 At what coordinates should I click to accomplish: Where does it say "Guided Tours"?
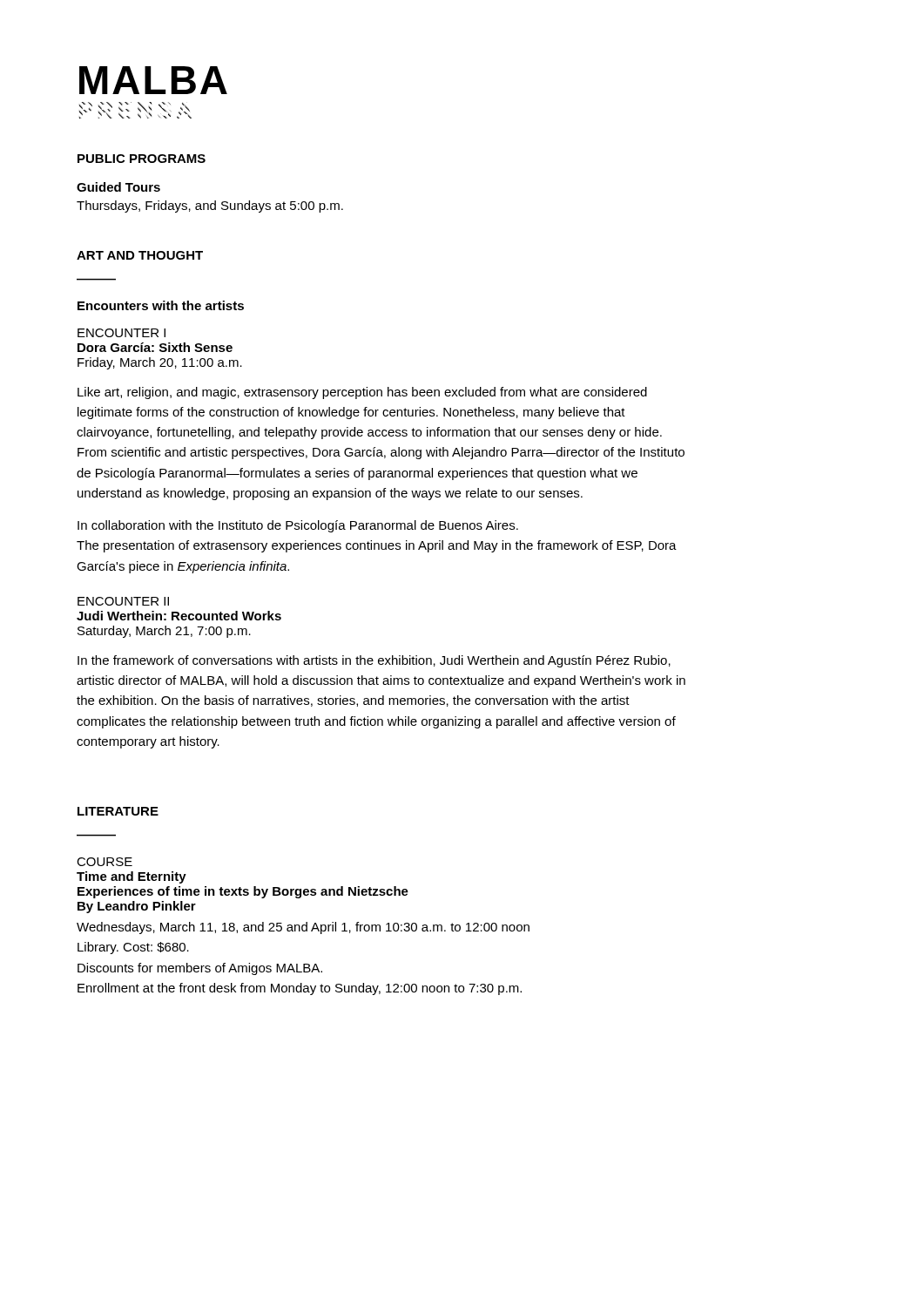coord(119,187)
